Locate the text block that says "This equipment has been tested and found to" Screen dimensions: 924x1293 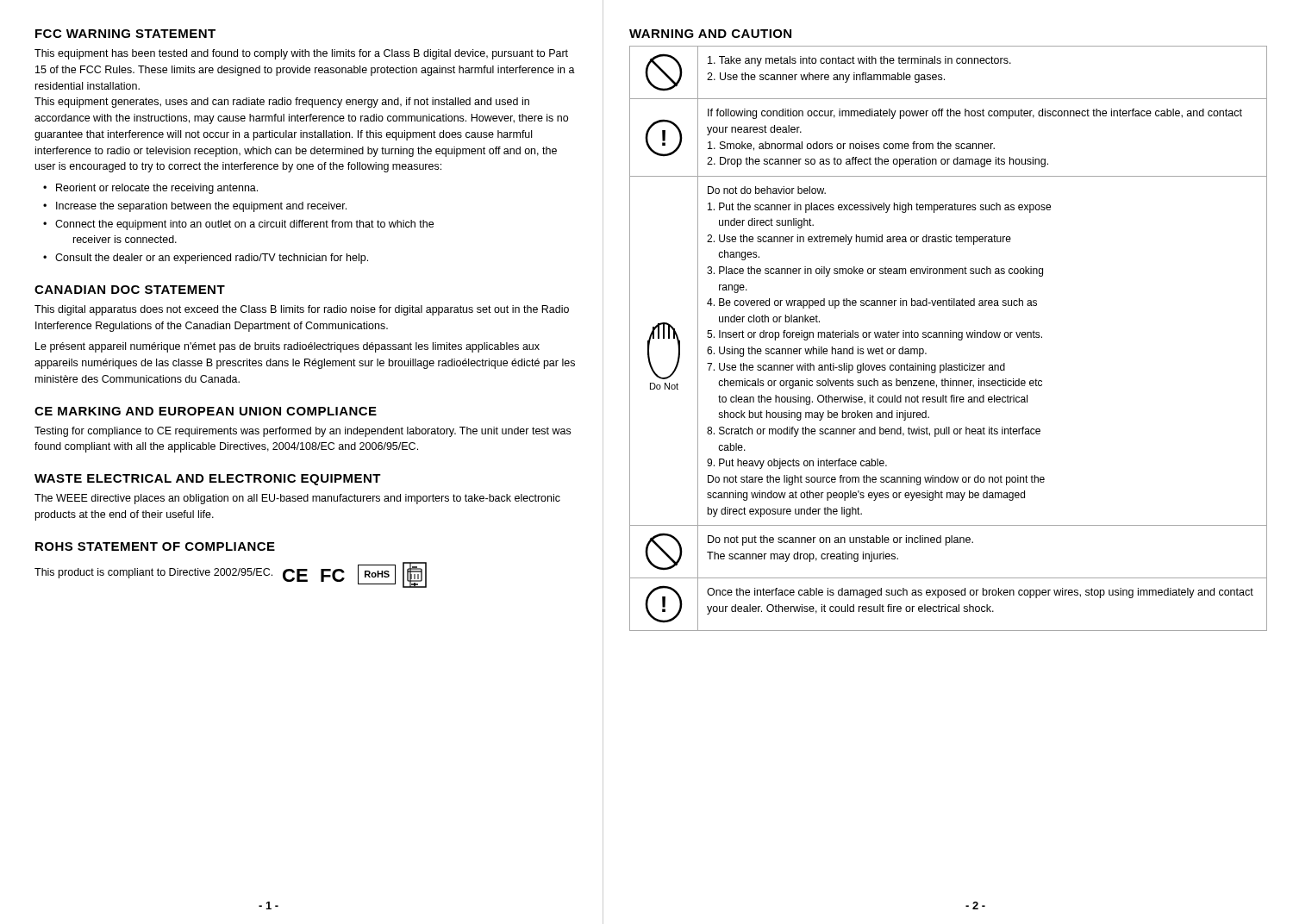305,110
